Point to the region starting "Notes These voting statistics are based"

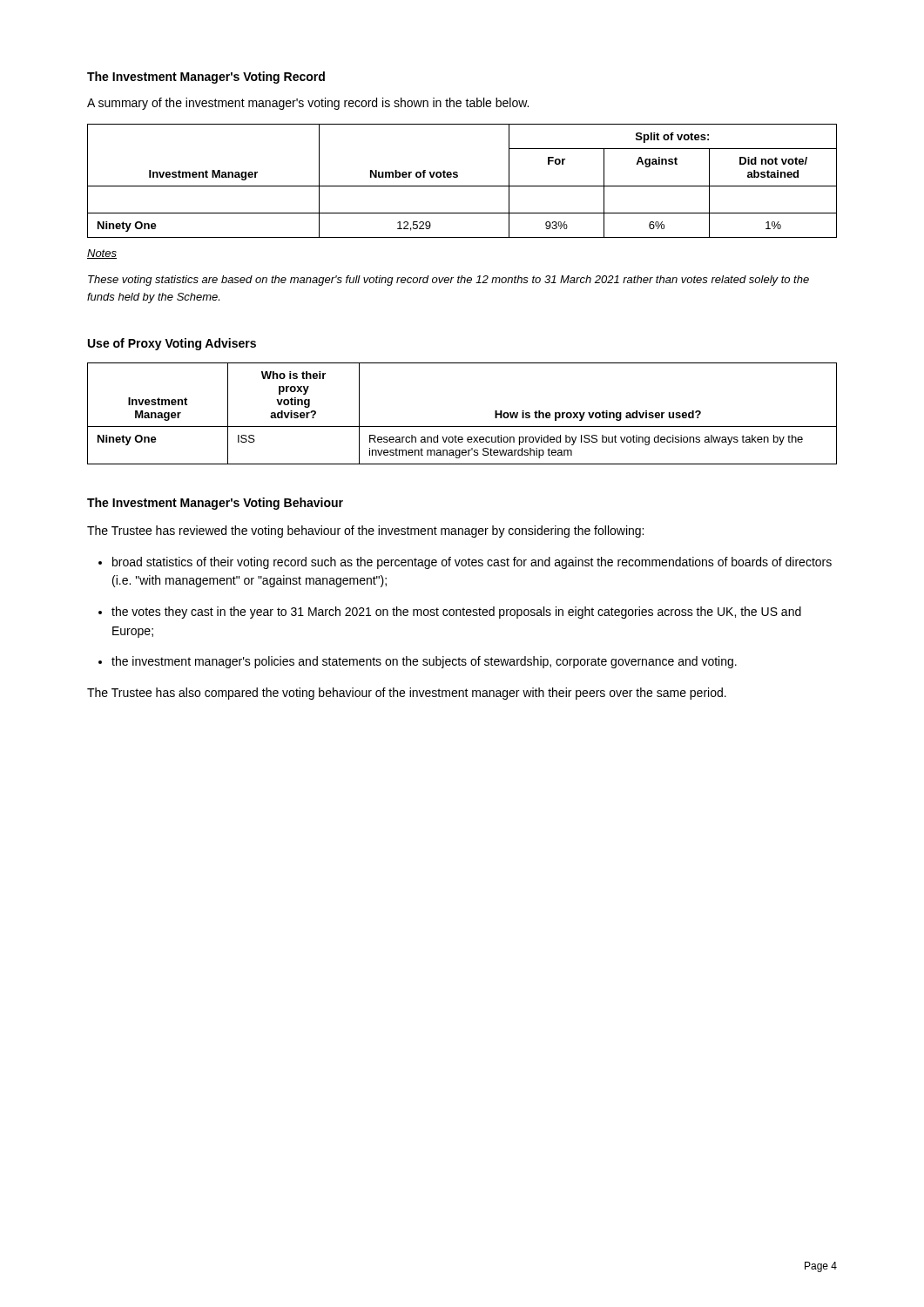pos(462,276)
